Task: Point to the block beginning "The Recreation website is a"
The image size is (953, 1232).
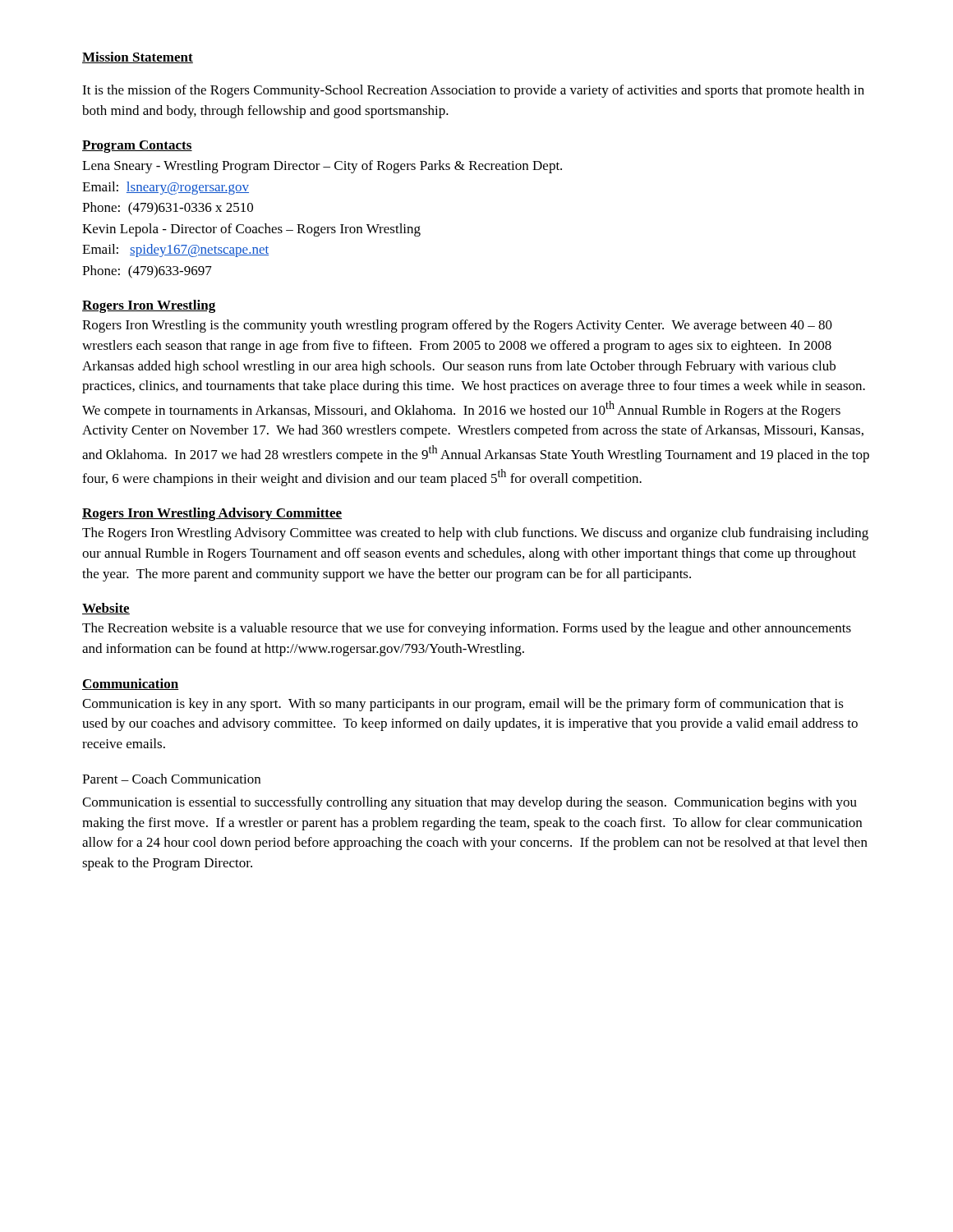Action: [x=476, y=639]
